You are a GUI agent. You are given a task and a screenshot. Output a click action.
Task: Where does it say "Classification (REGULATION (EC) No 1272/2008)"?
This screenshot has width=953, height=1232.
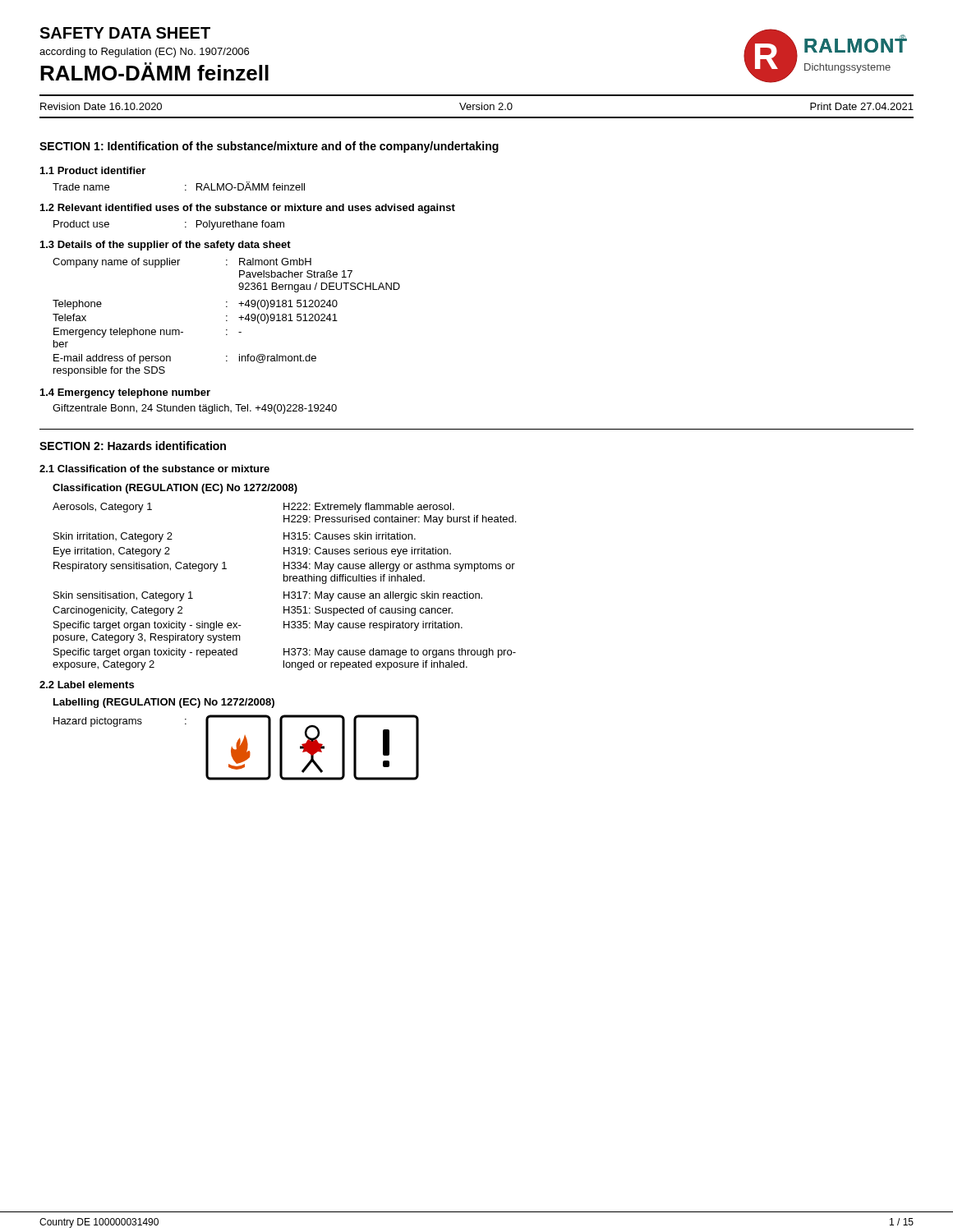point(175,488)
